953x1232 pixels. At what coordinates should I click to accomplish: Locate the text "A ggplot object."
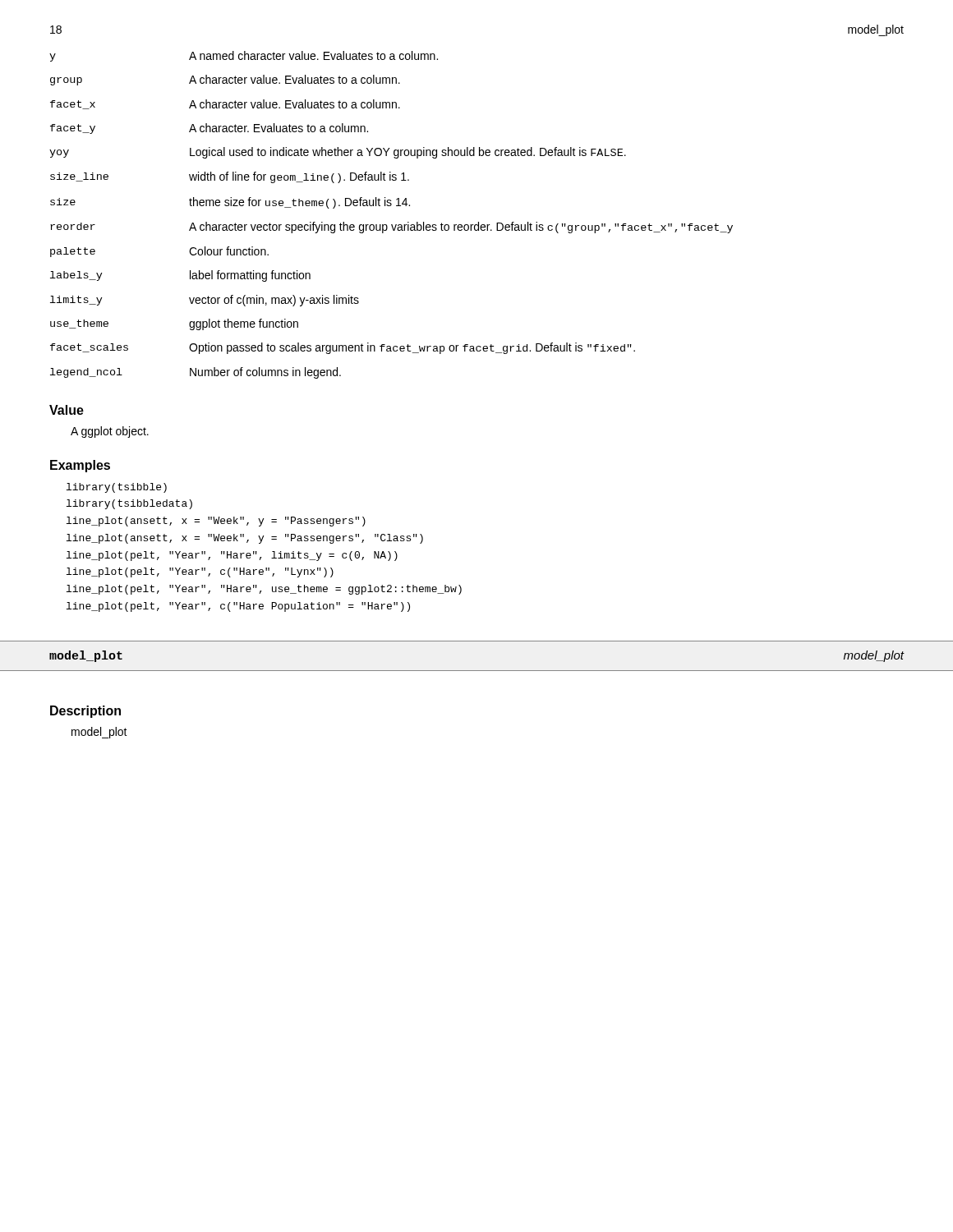pyautogui.click(x=110, y=431)
